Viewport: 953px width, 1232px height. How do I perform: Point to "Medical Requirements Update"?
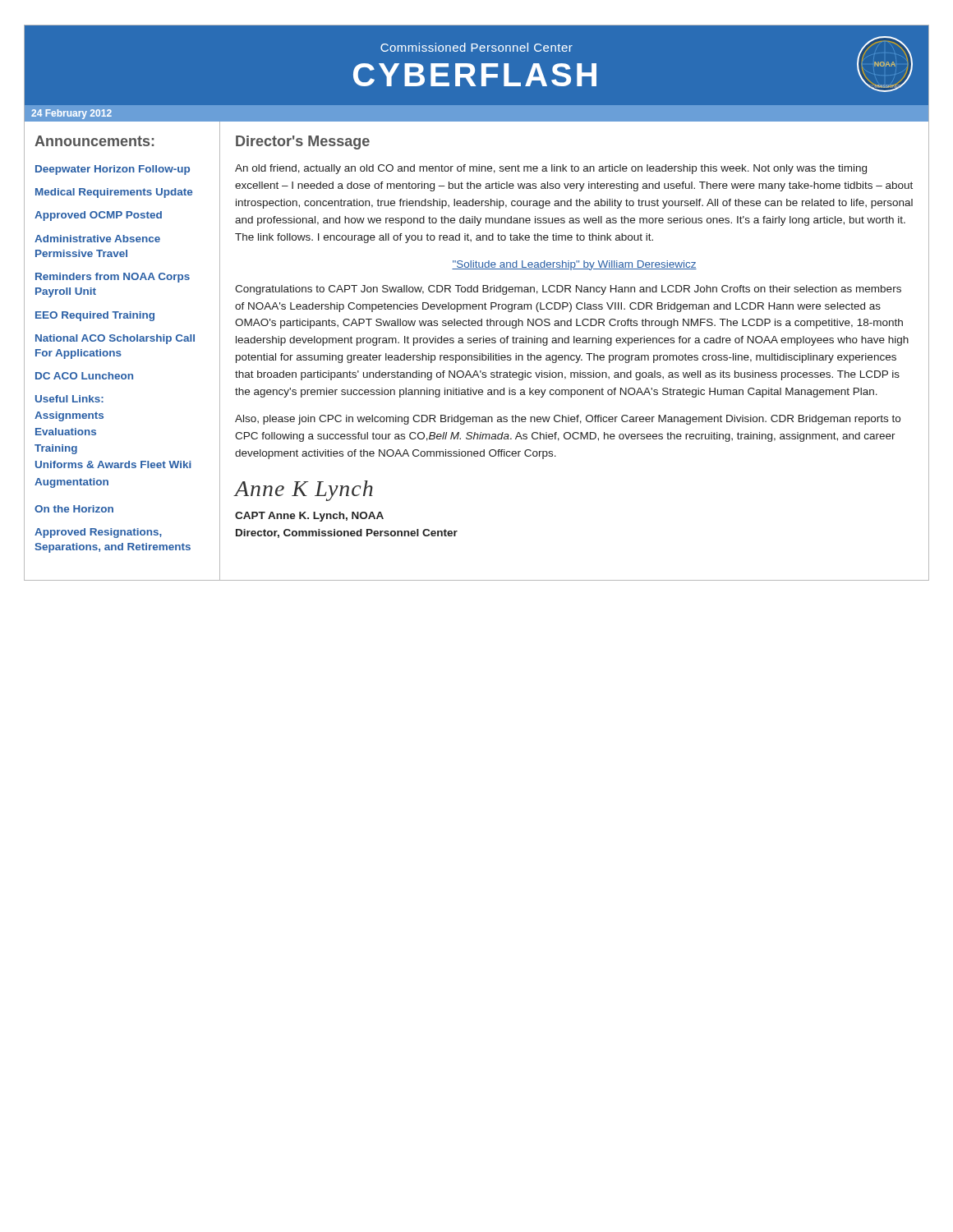122,192
